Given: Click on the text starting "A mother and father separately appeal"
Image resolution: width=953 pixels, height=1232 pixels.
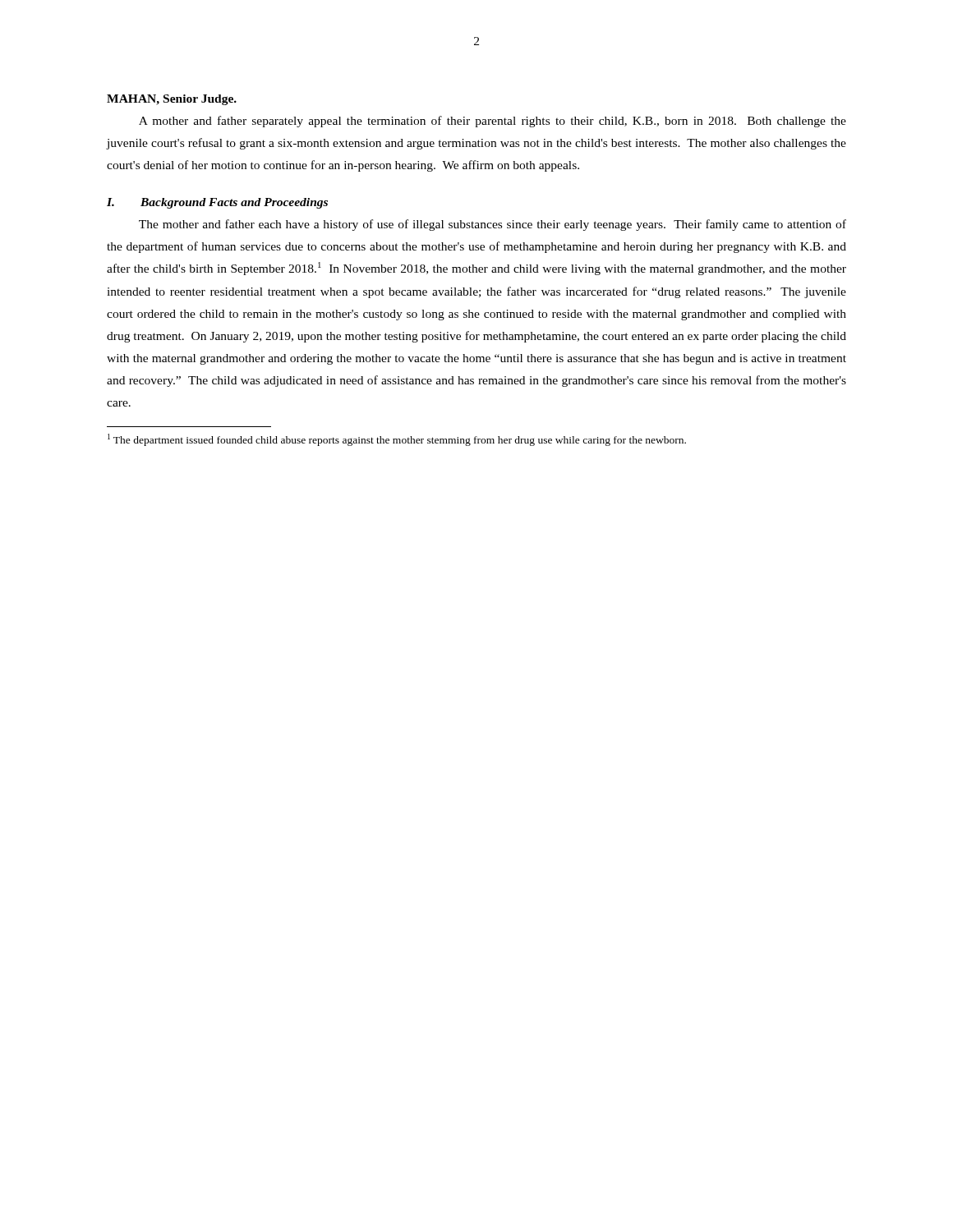Looking at the screenshot, I should click(x=476, y=142).
